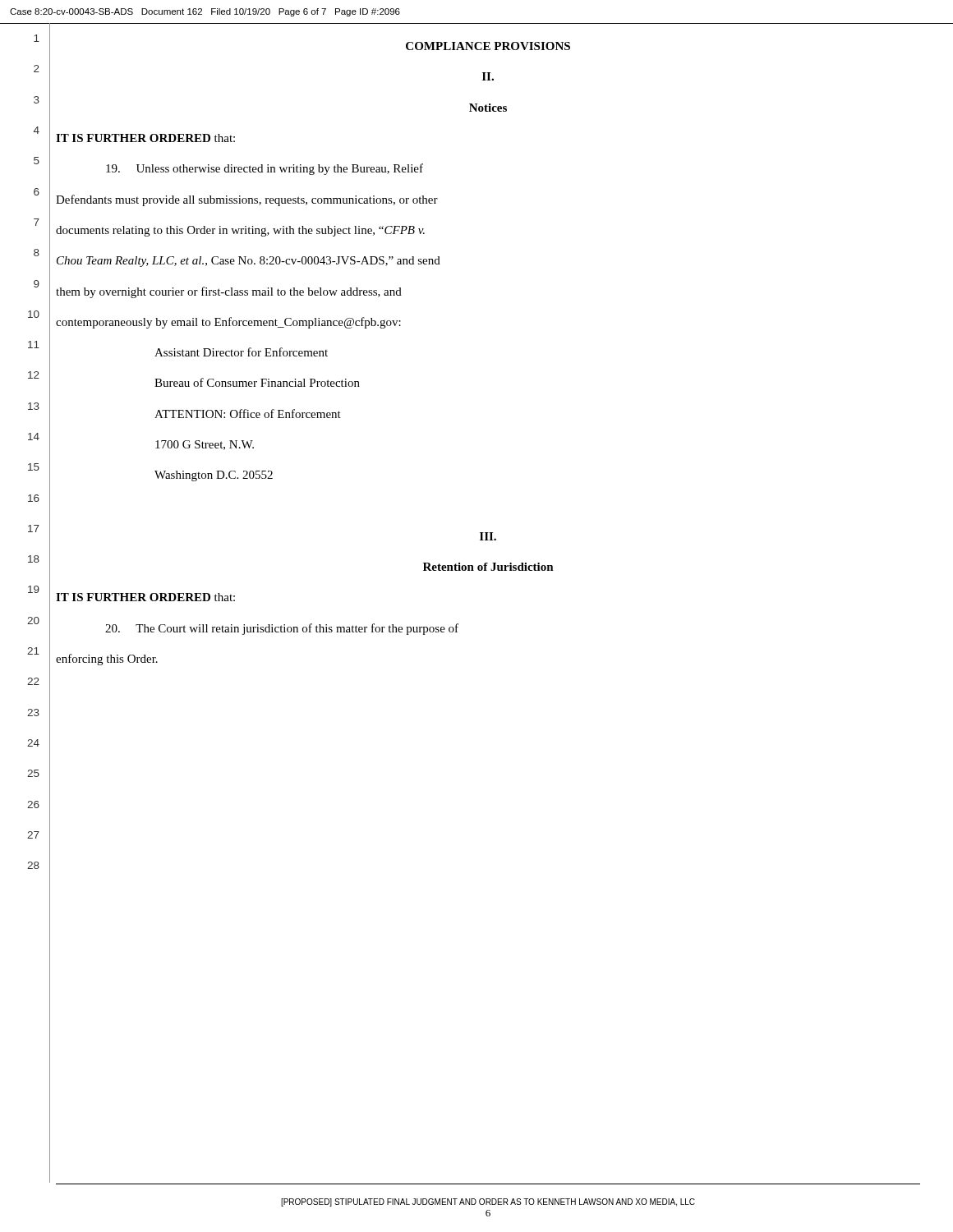Point to the block starting "ATTENTION: Office of Enforcement"

248,414
